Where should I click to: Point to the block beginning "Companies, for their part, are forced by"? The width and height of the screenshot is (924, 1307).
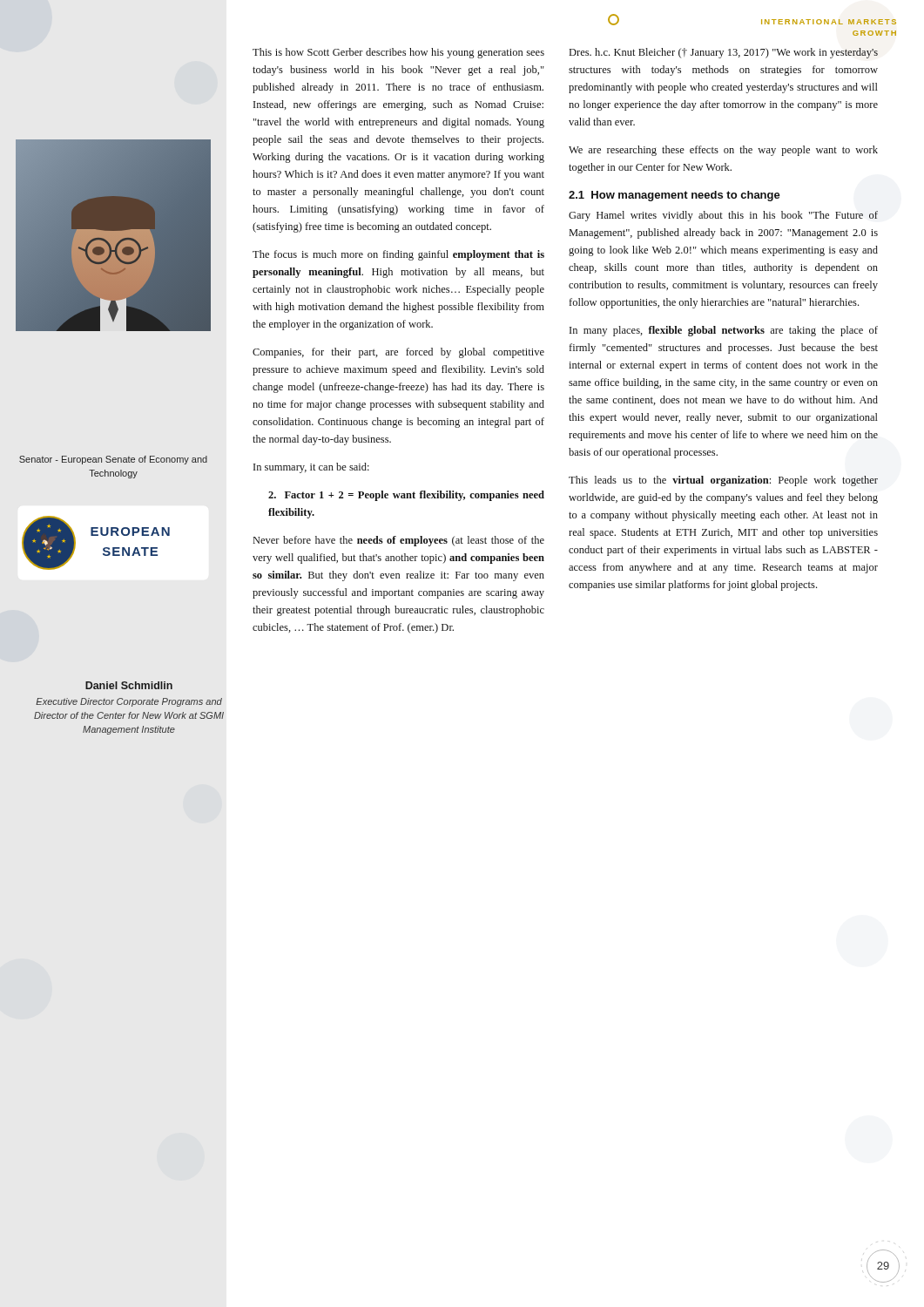coord(398,396)
